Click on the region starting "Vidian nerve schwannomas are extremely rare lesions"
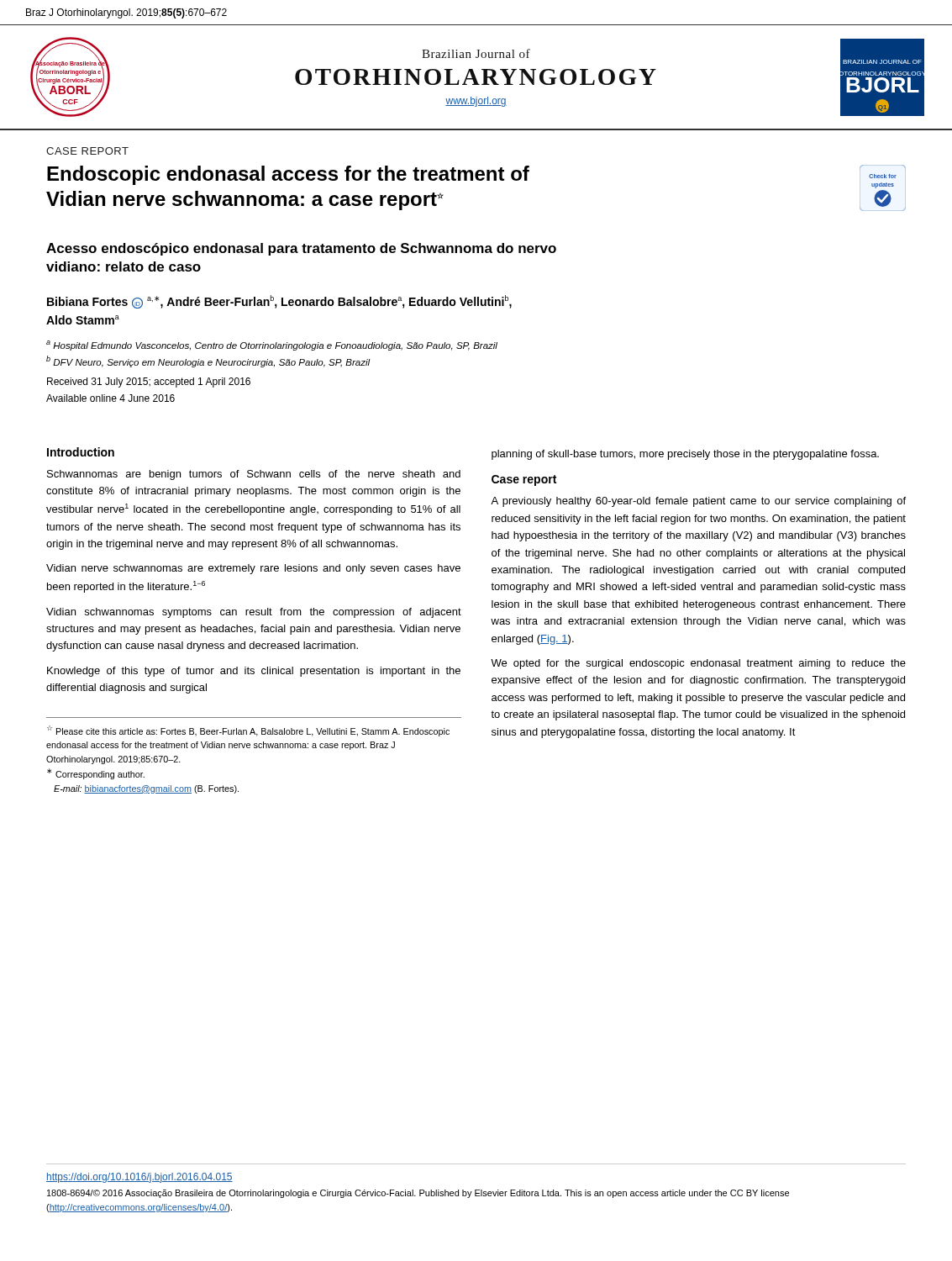 click(x=254, y=577)
